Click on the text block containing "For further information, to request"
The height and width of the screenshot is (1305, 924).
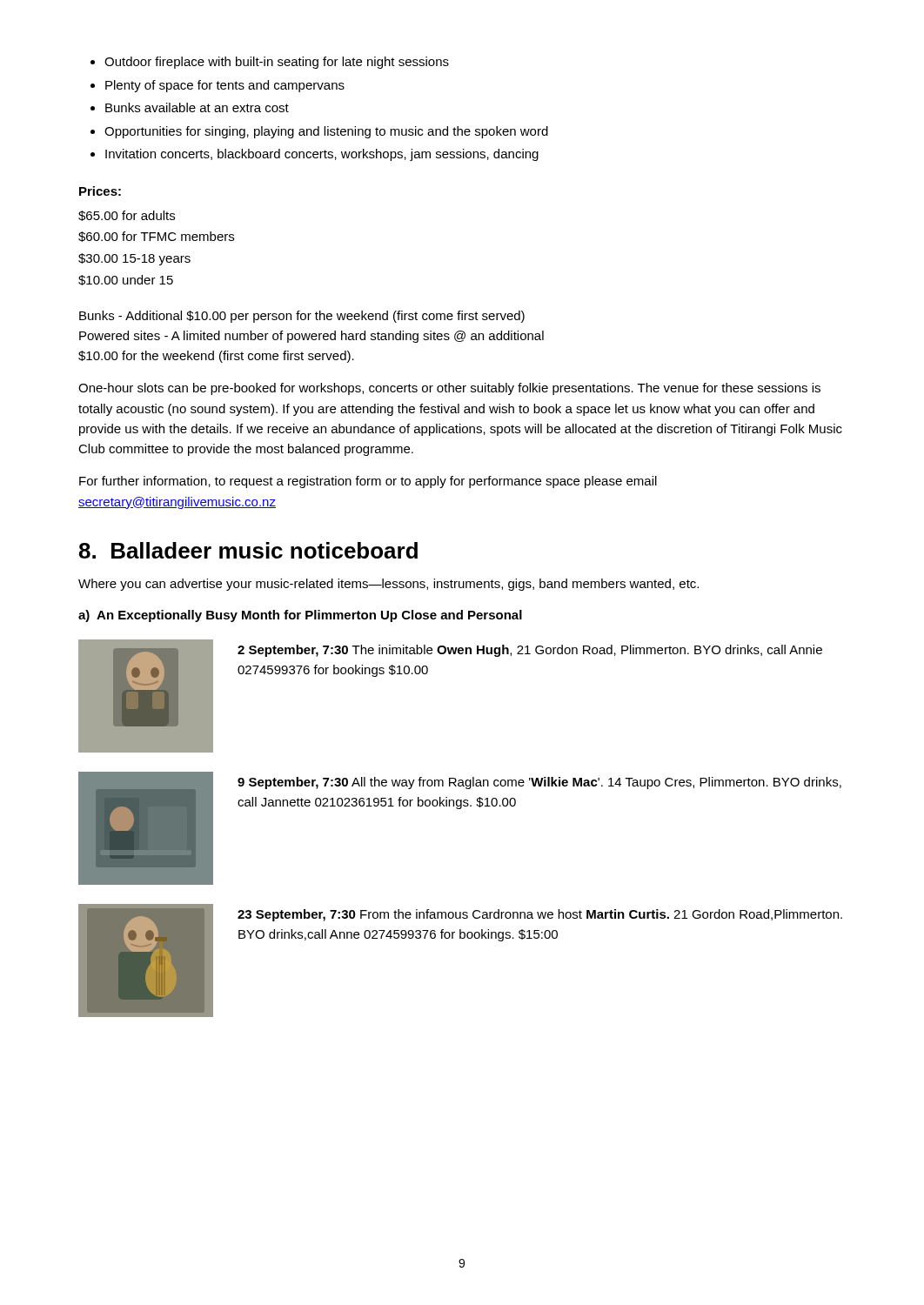coord(368,491)
